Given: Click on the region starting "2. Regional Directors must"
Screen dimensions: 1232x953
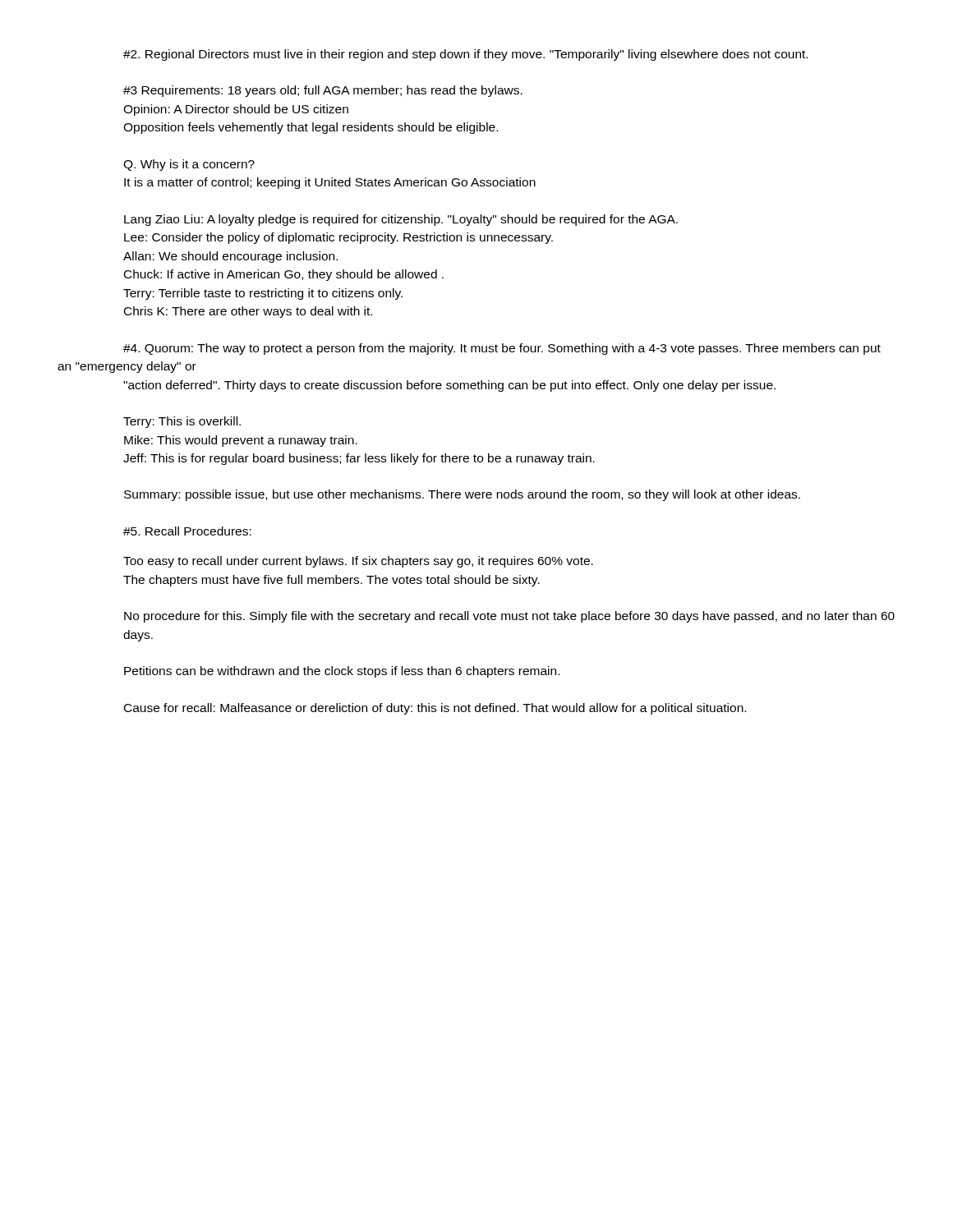Looking at the screenshot, I should pyautogui.click(x=476, y=54).
